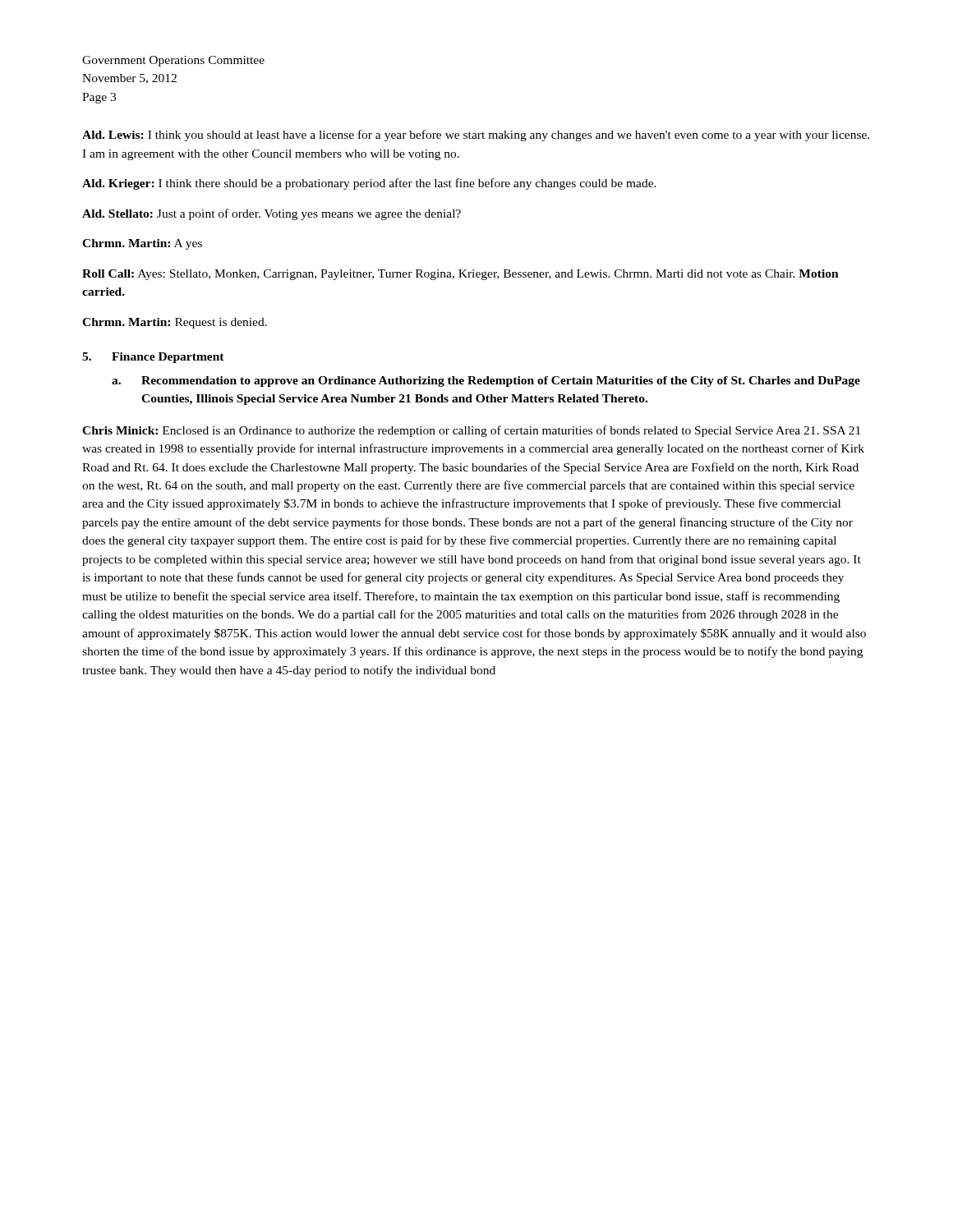Click on the passage starting "Chrmn. Martin: Request is denied."
Image resolution: width=953 pixels, height=1232 pixels.
(x=175, y=321)
